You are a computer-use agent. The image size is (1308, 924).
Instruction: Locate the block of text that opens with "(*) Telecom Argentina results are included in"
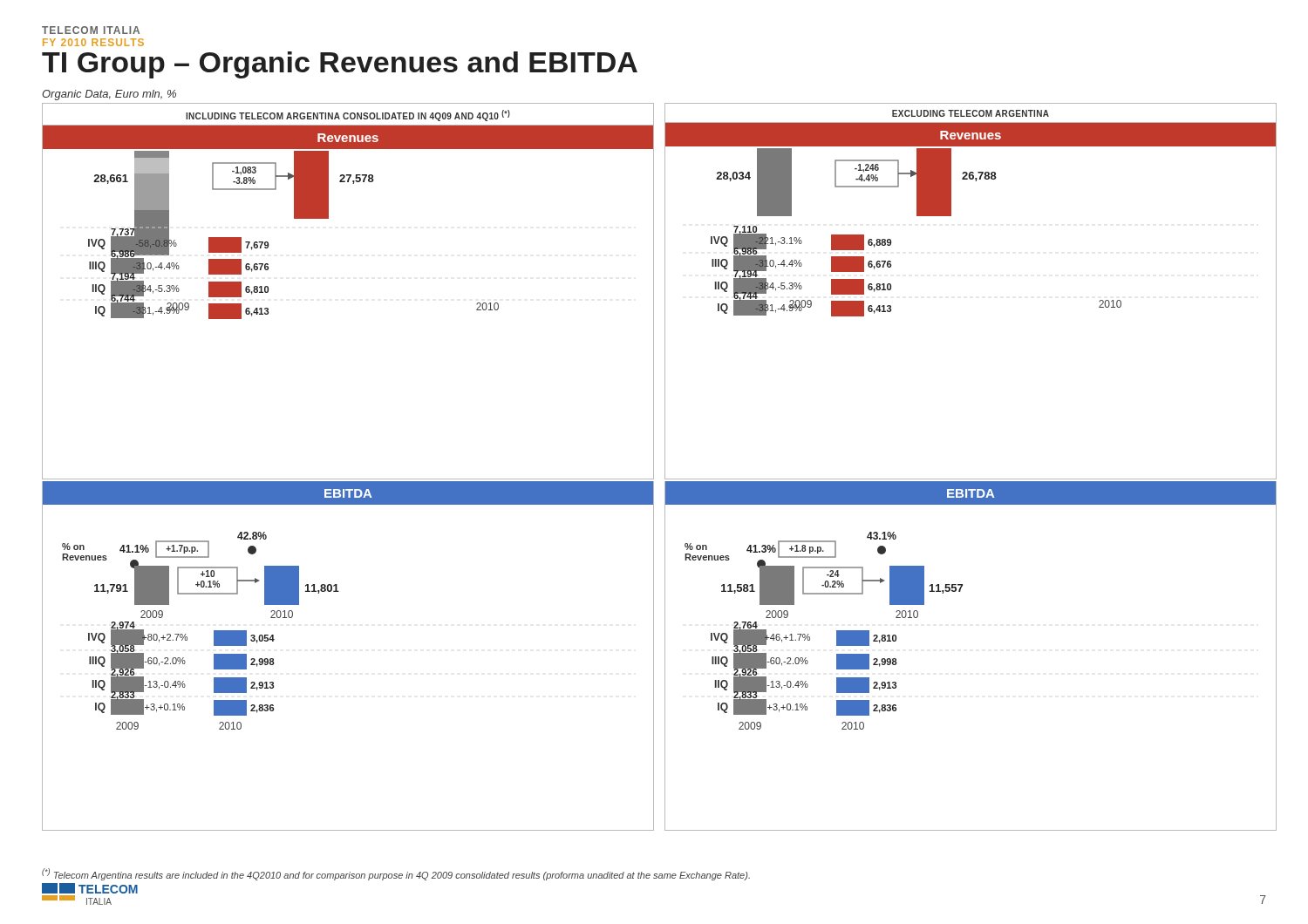coord(396,874)
